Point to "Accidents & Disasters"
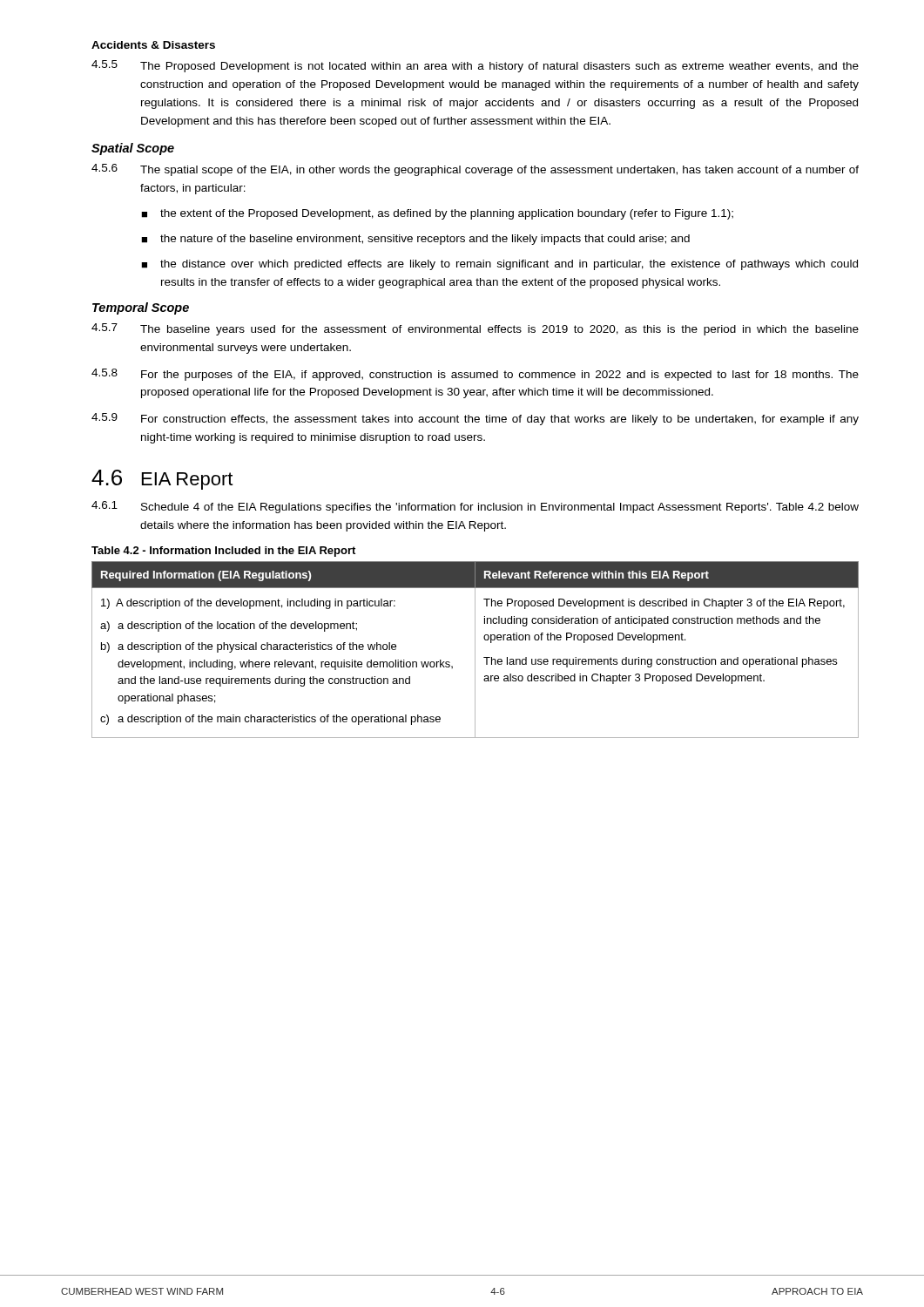 tap(154, 45)
